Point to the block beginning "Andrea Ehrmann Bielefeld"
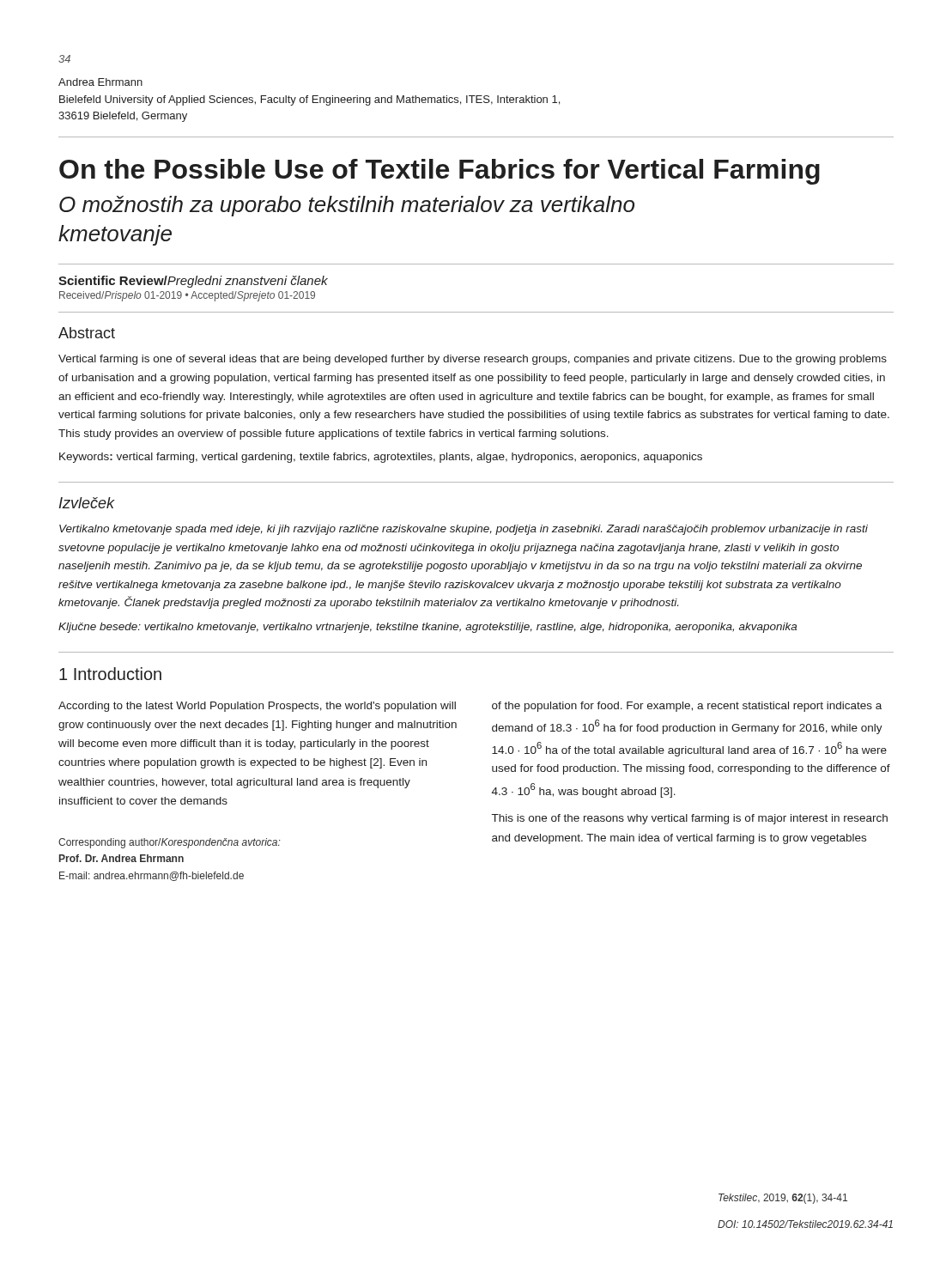 pyautogui.click(x=476, y=99)
